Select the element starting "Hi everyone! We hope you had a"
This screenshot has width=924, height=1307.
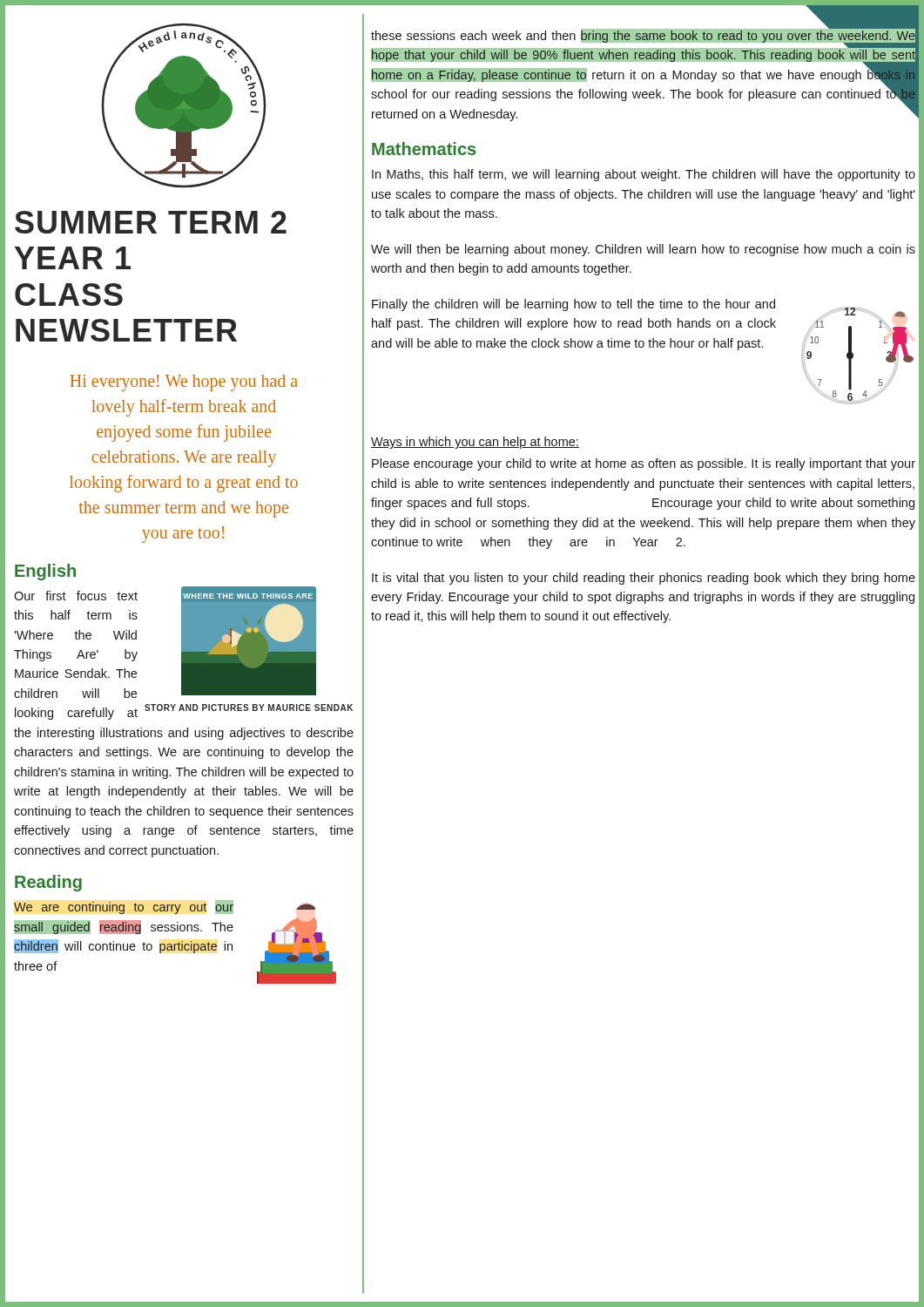(184, 456)
